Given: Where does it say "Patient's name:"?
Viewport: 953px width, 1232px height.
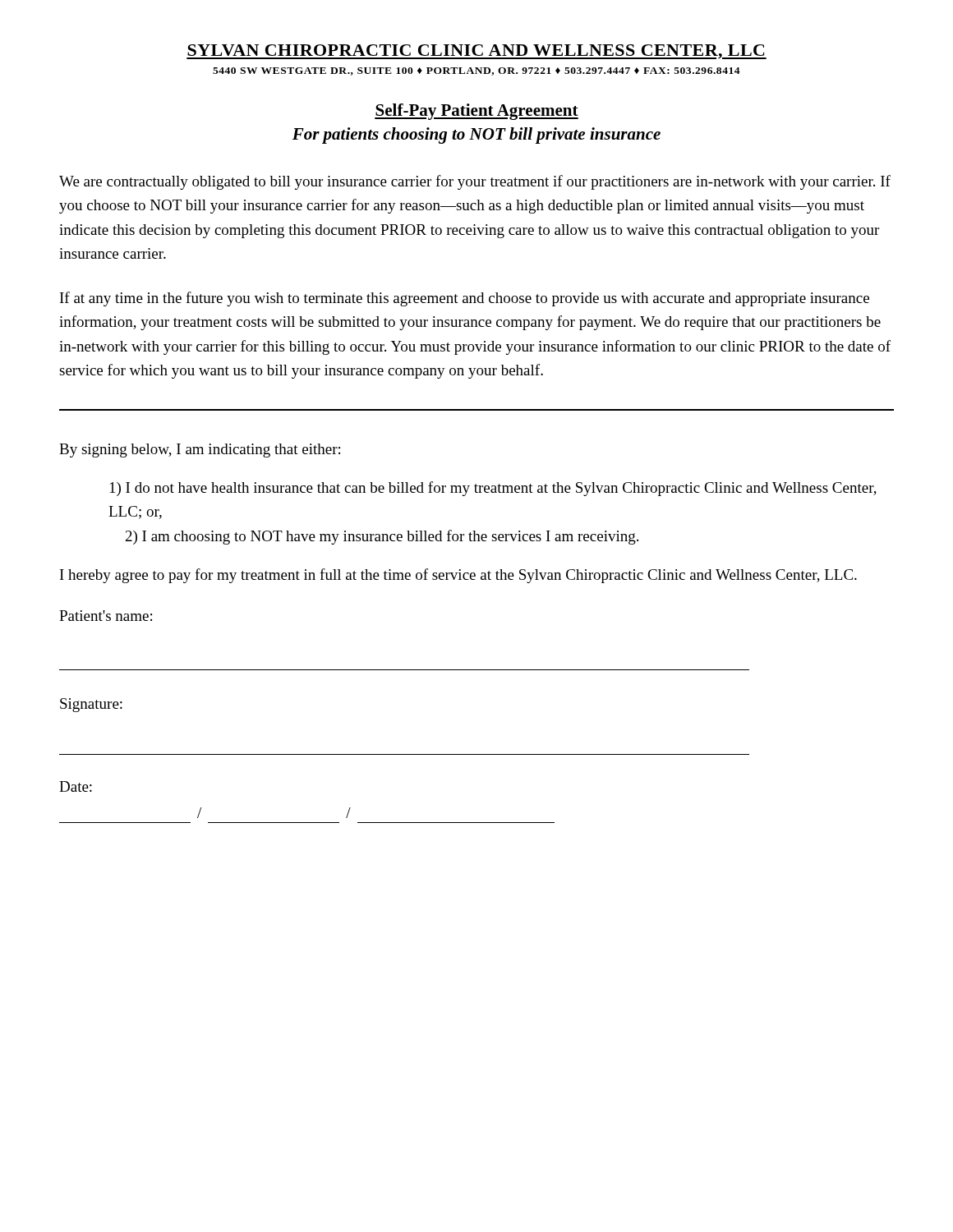Looking at the screenshot, I should tap(106, 615).
